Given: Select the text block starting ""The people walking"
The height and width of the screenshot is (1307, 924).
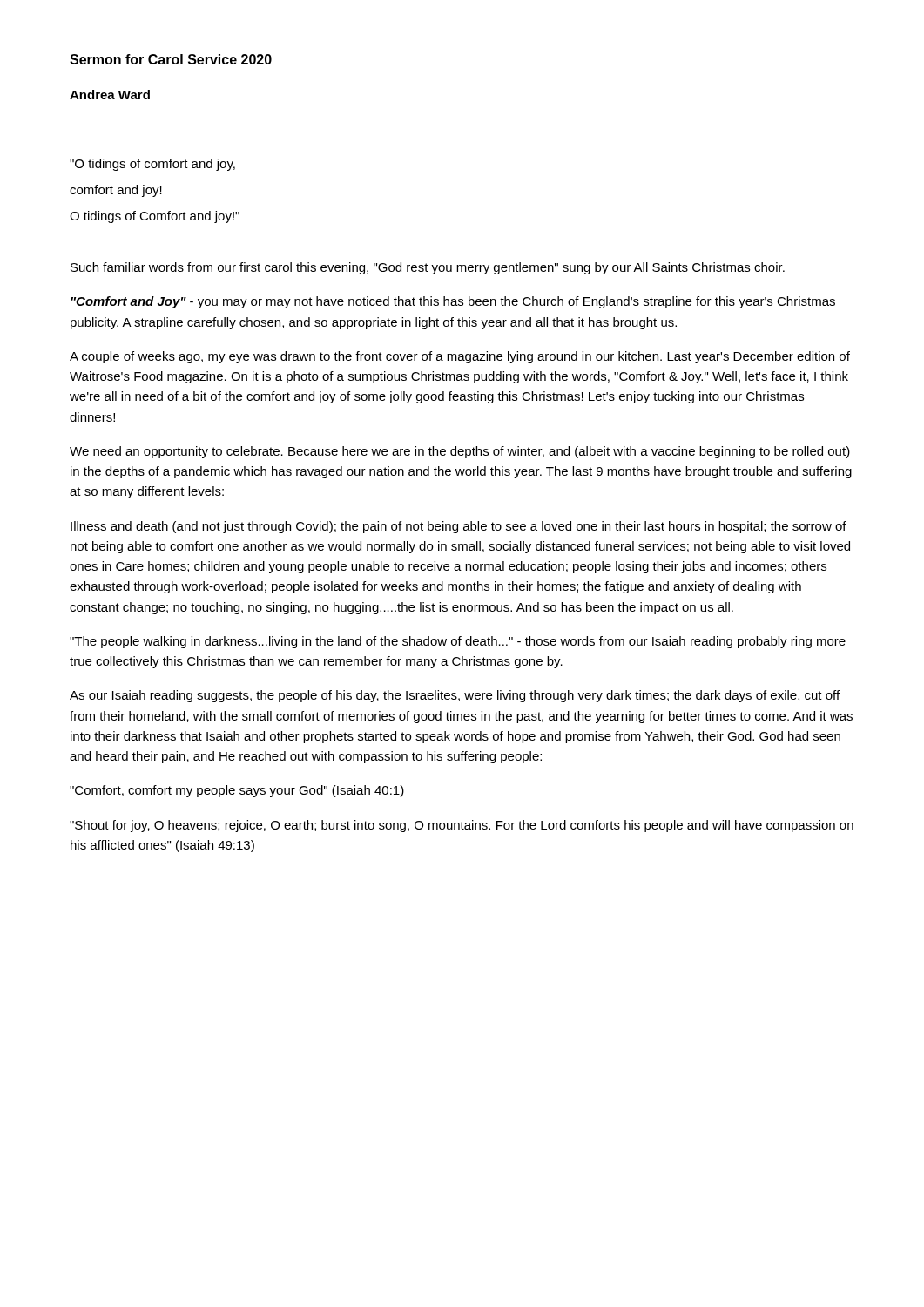Looking at the screenshot, I should click(x=458, y=651).
